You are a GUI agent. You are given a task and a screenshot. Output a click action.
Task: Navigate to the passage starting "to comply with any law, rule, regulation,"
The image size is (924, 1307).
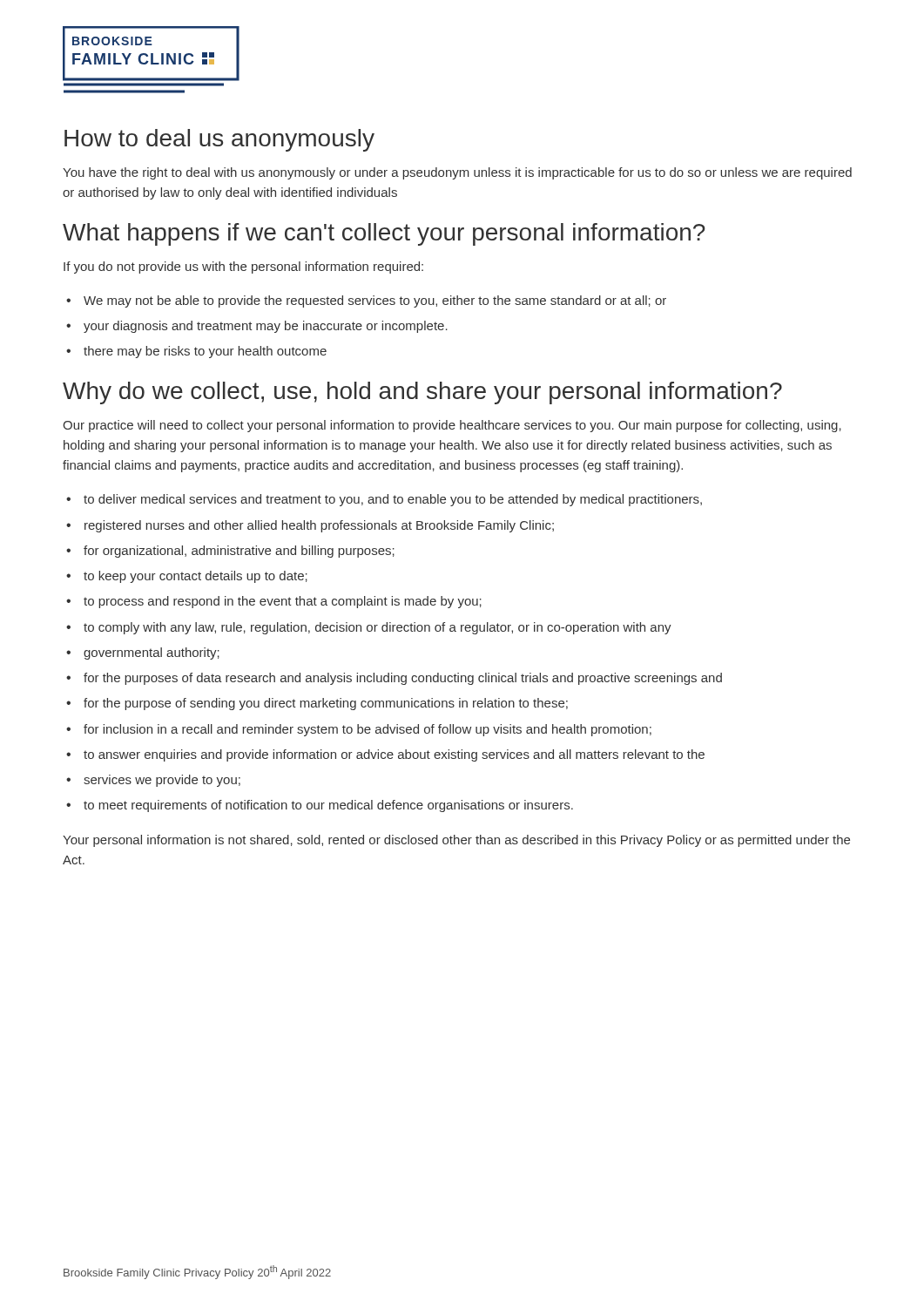(x=377, y=627)
